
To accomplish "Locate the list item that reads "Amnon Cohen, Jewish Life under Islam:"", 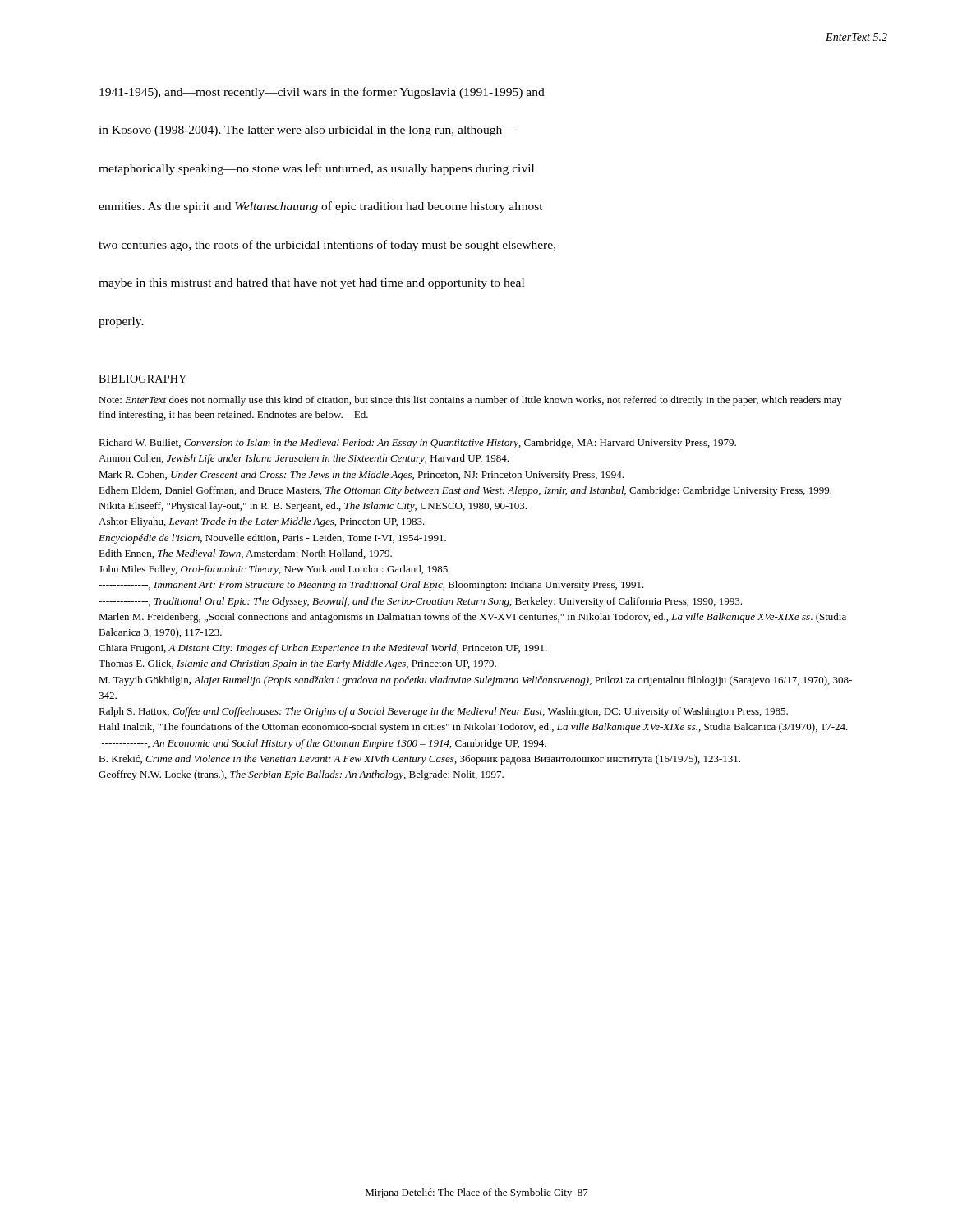I will [x=476, y=458].
